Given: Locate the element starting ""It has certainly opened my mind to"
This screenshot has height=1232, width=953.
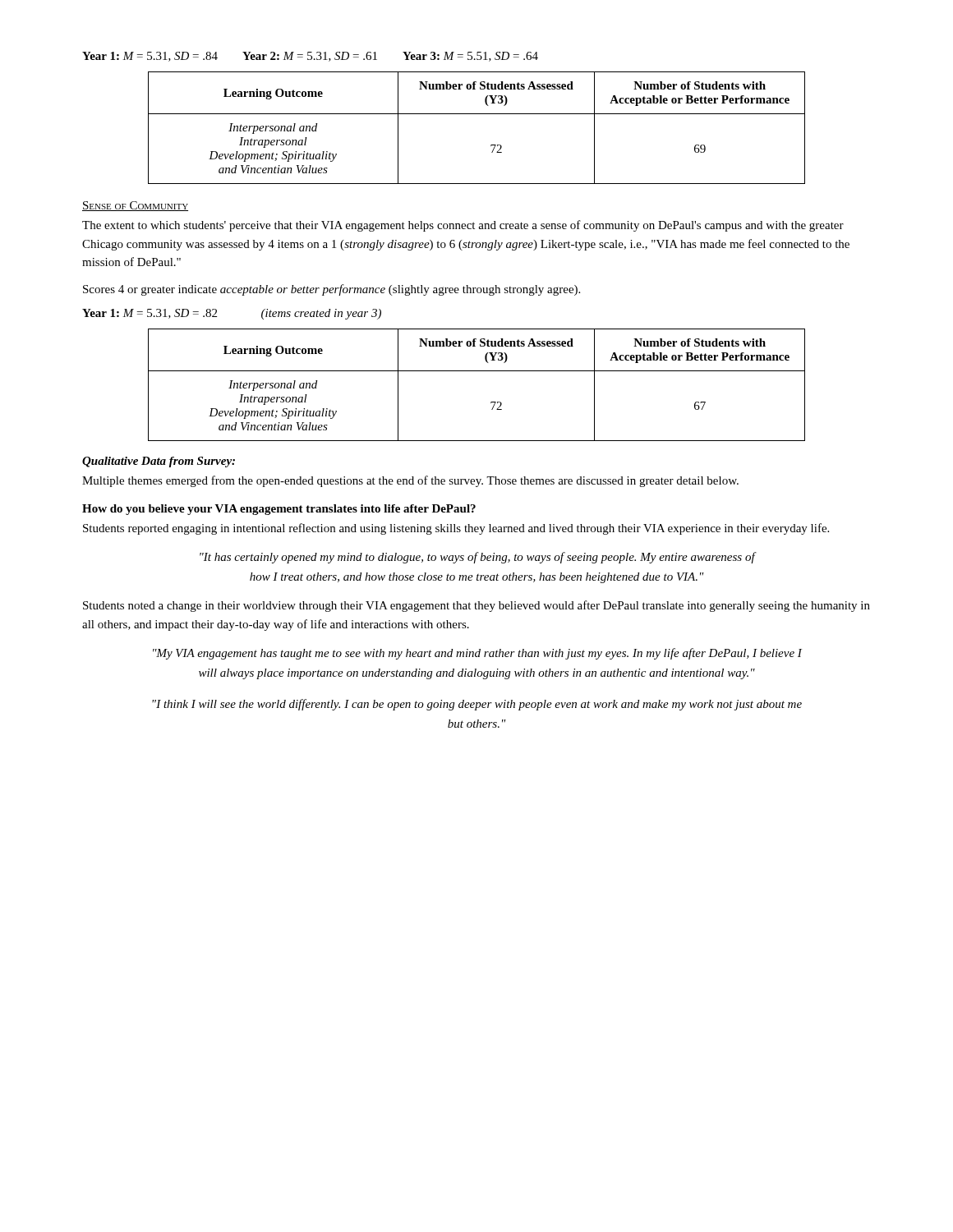Looking at the screenshot, I should click(476, 567).
